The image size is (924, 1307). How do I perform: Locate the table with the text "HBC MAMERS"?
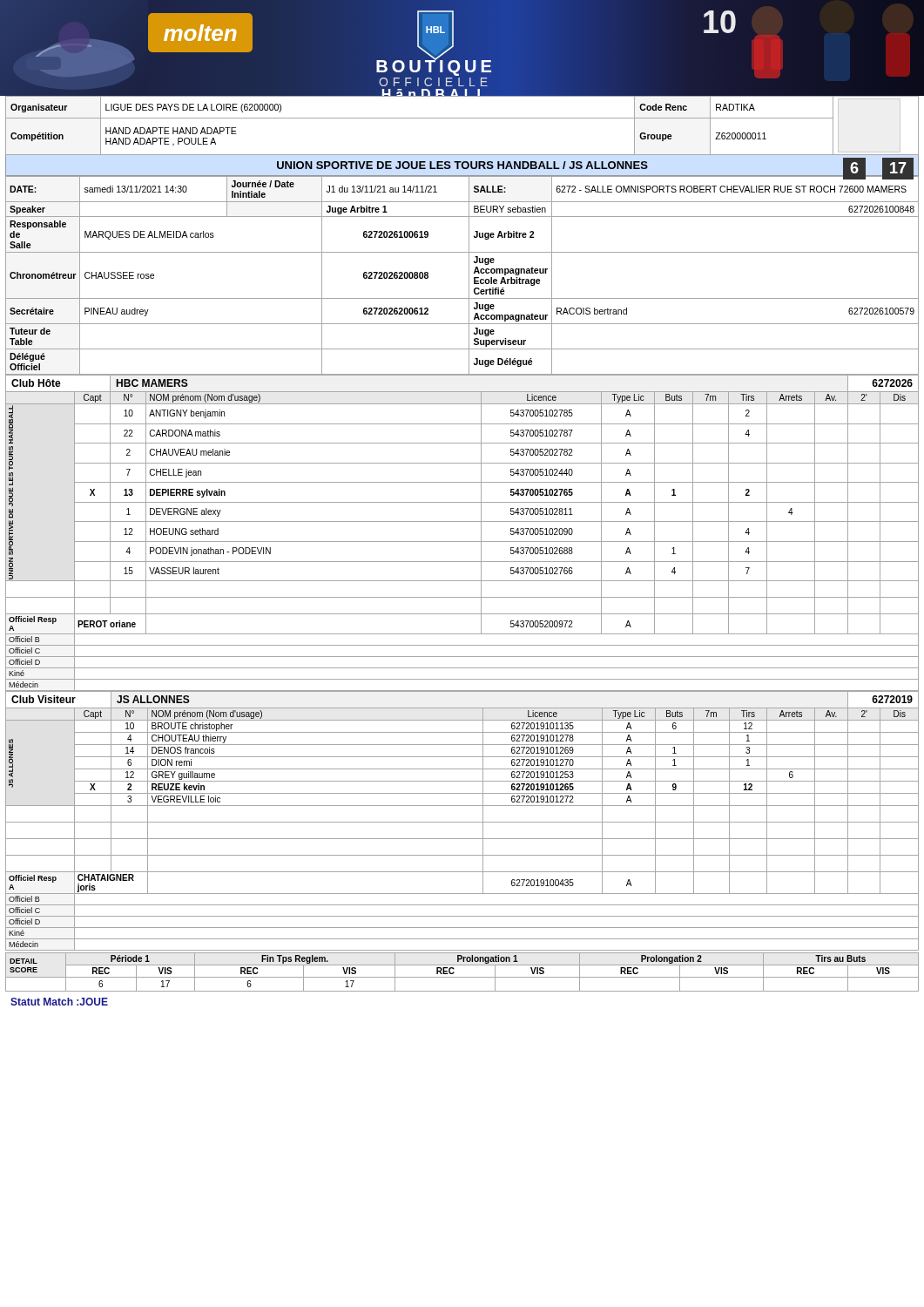pos(462,533)
